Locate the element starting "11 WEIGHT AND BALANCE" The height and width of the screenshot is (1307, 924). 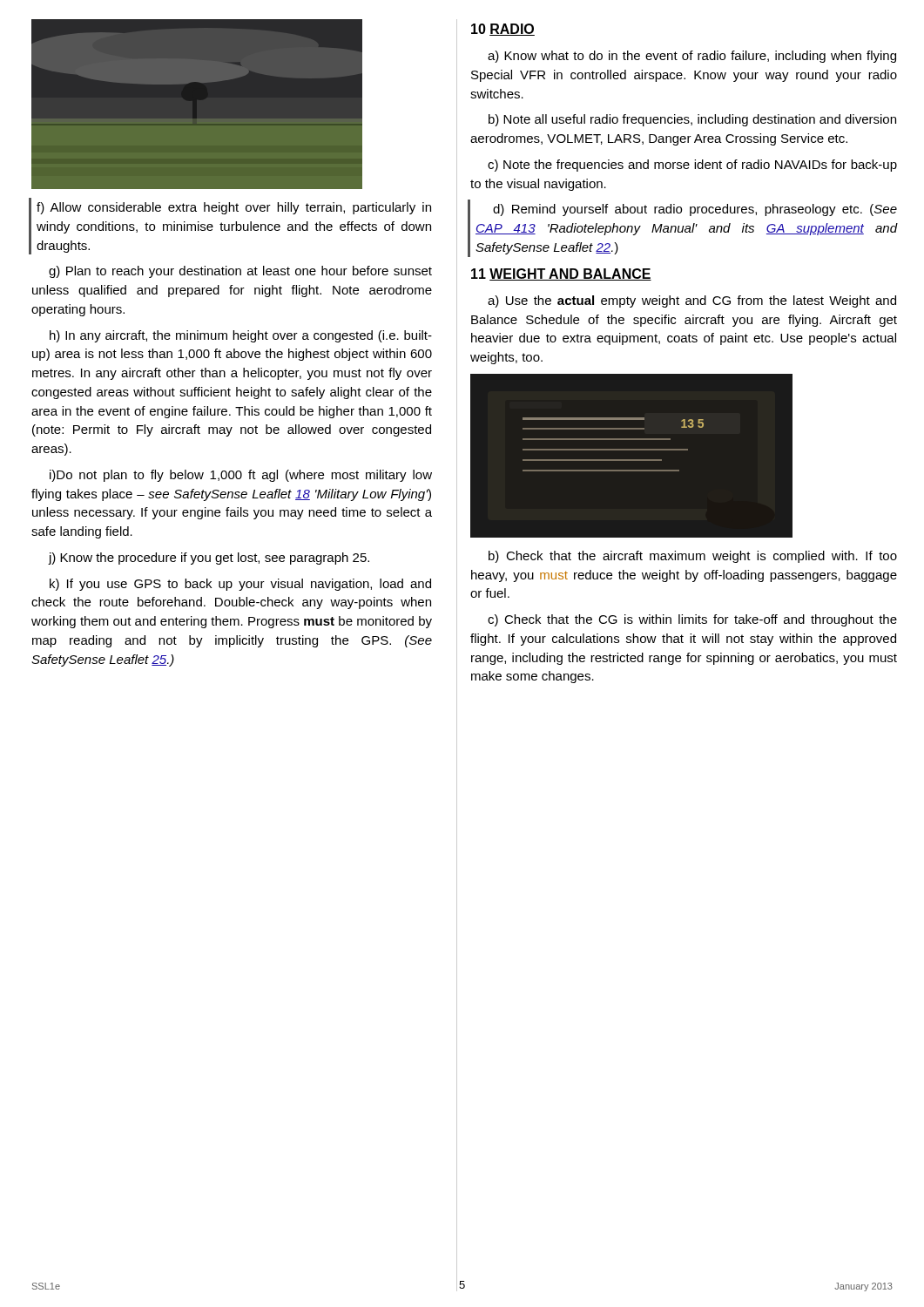561,274
